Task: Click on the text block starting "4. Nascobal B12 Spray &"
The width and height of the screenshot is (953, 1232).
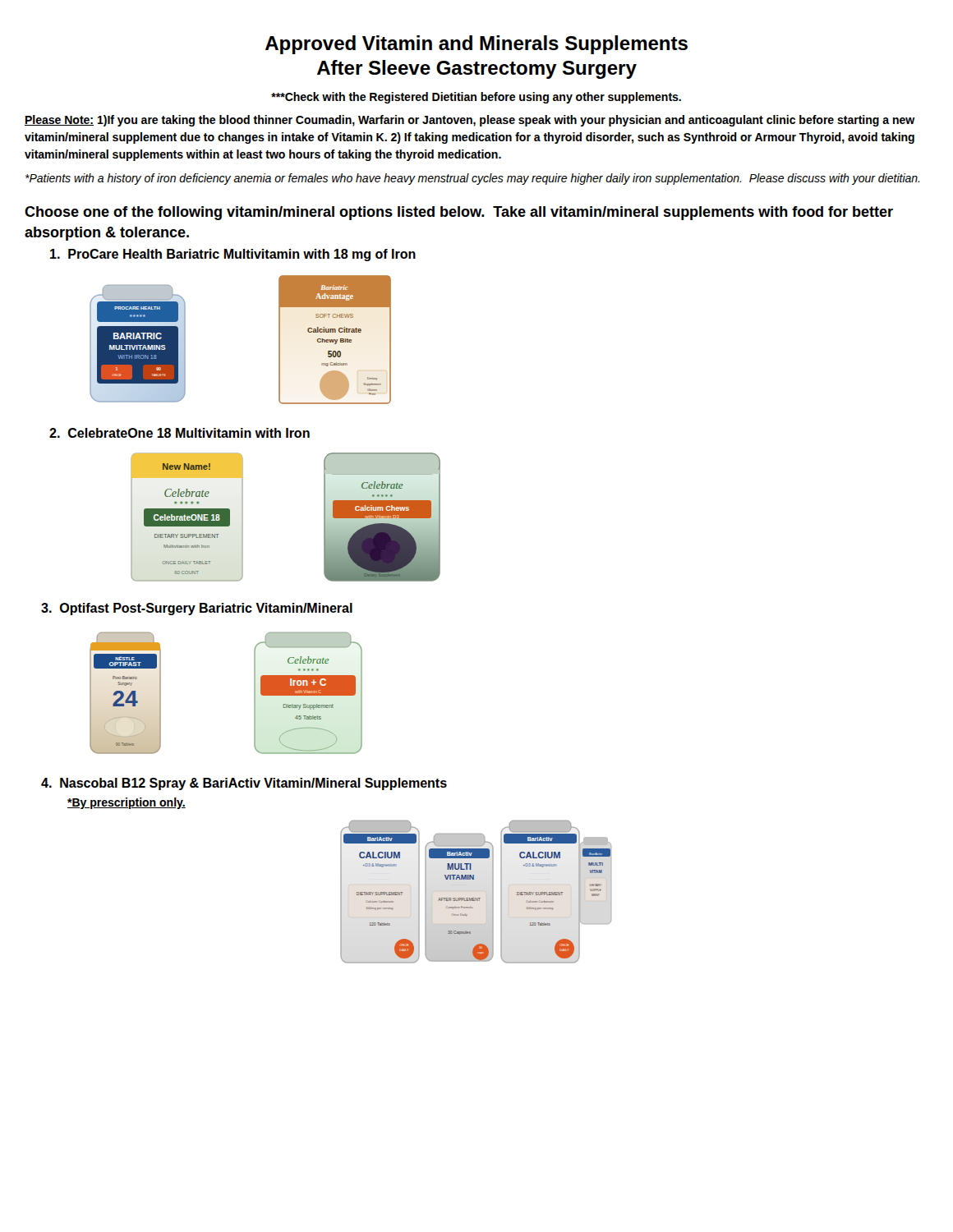Action: point(244,783)
